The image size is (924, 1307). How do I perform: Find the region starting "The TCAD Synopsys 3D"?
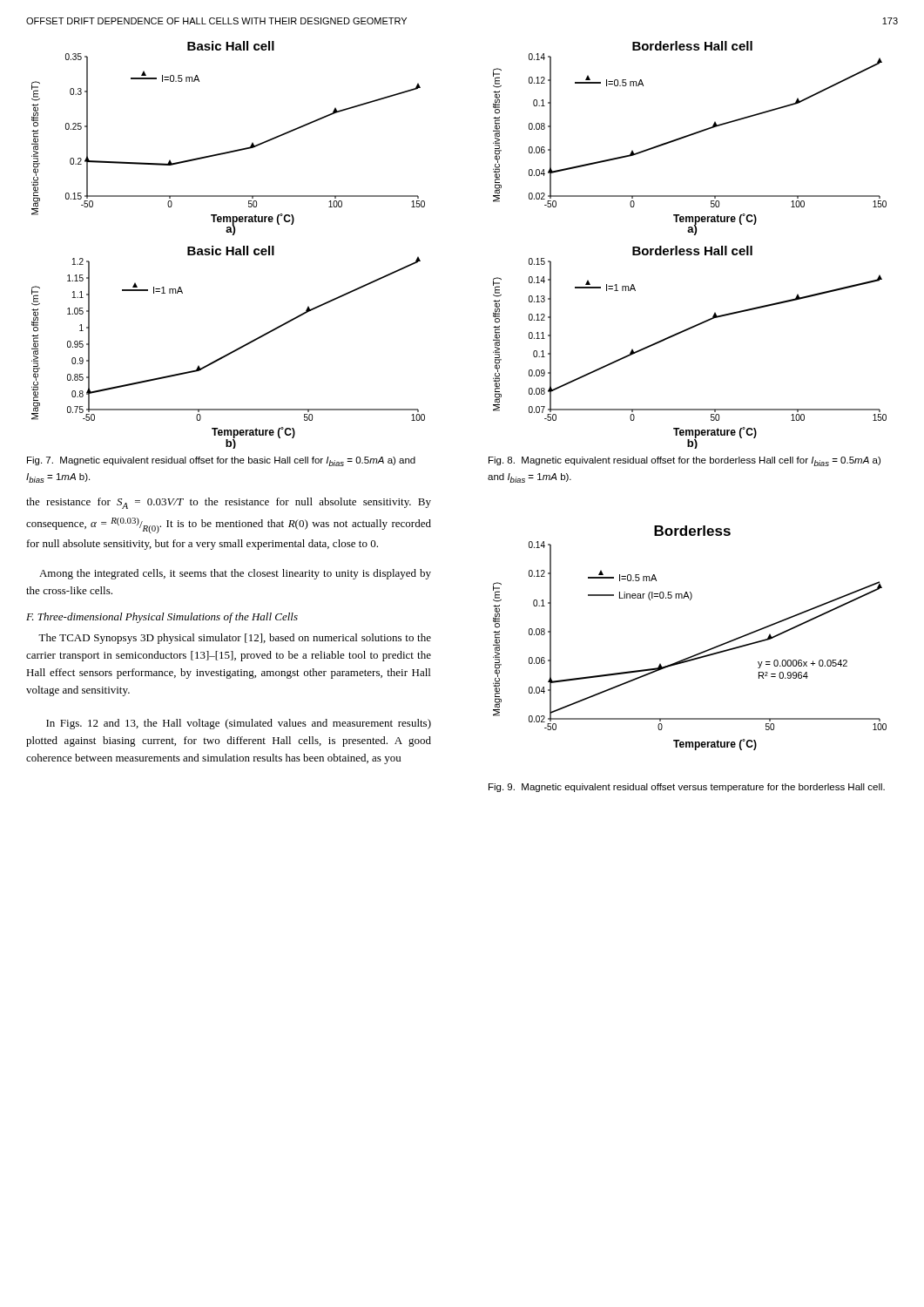pyautogui.click(x=229, y=664)
